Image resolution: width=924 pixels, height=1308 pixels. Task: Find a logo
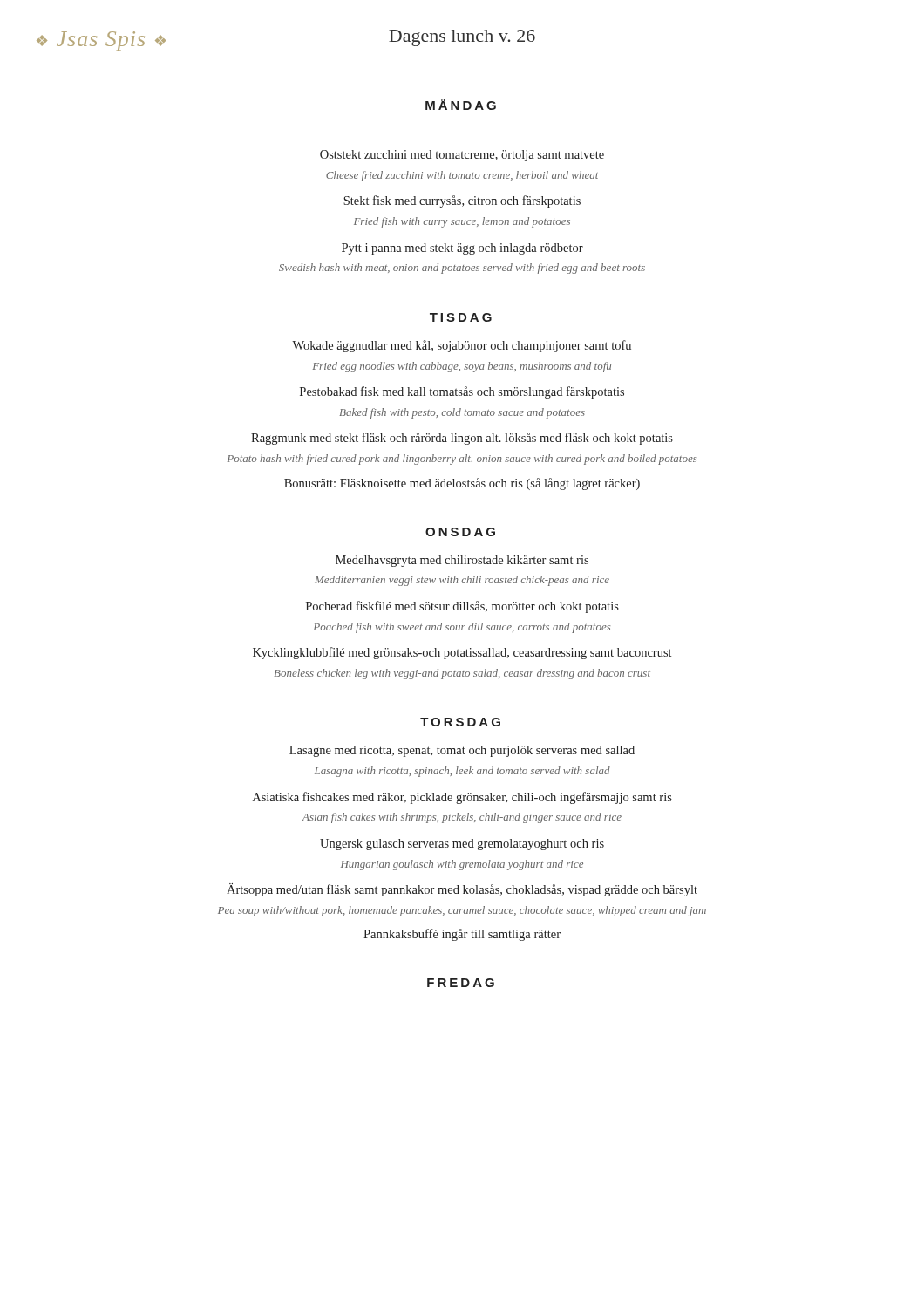(101, 39)
